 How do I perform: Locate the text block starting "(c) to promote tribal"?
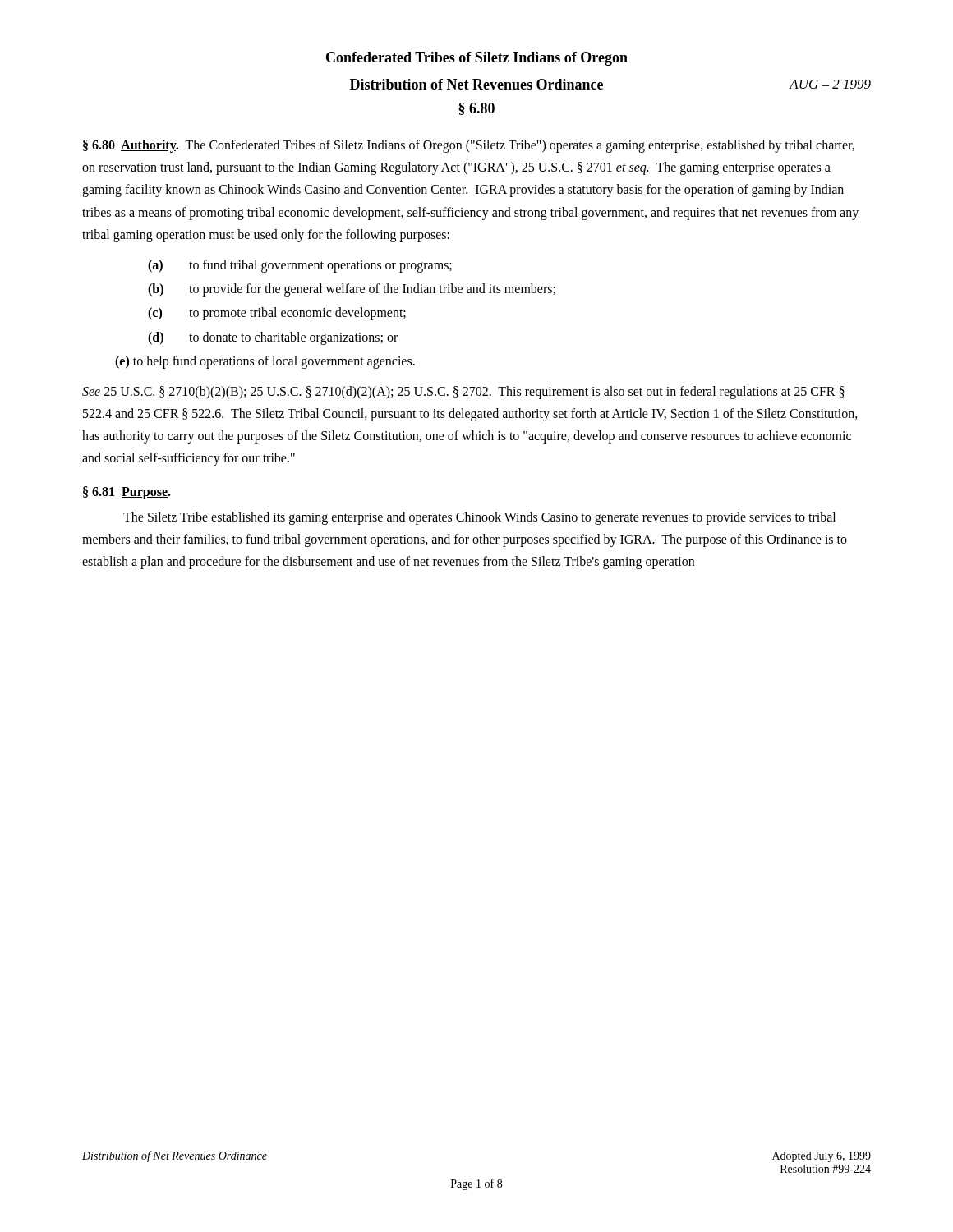pyautogui.click(x=277, y=314)
